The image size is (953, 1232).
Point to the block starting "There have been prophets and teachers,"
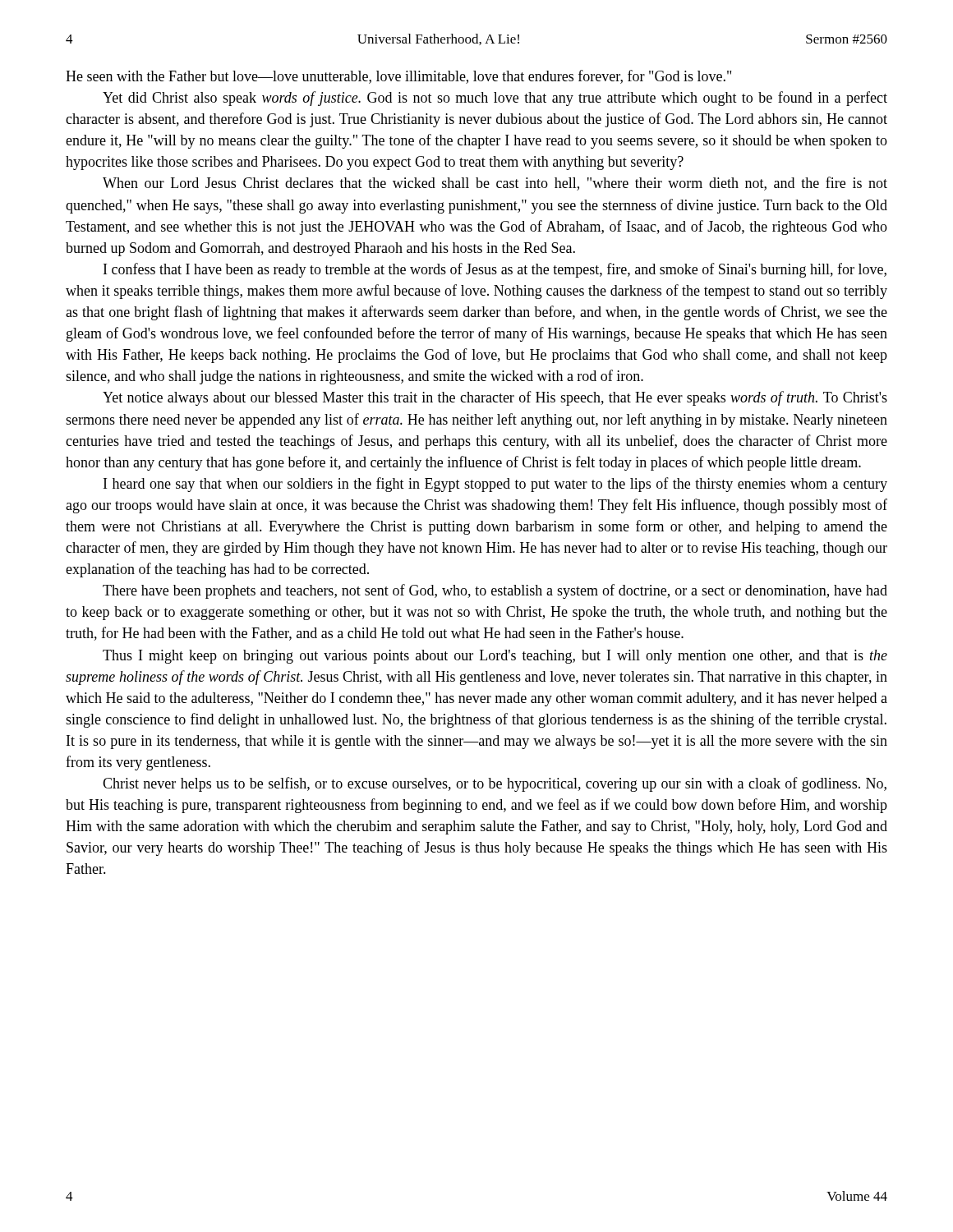click(x=476, y=612)
